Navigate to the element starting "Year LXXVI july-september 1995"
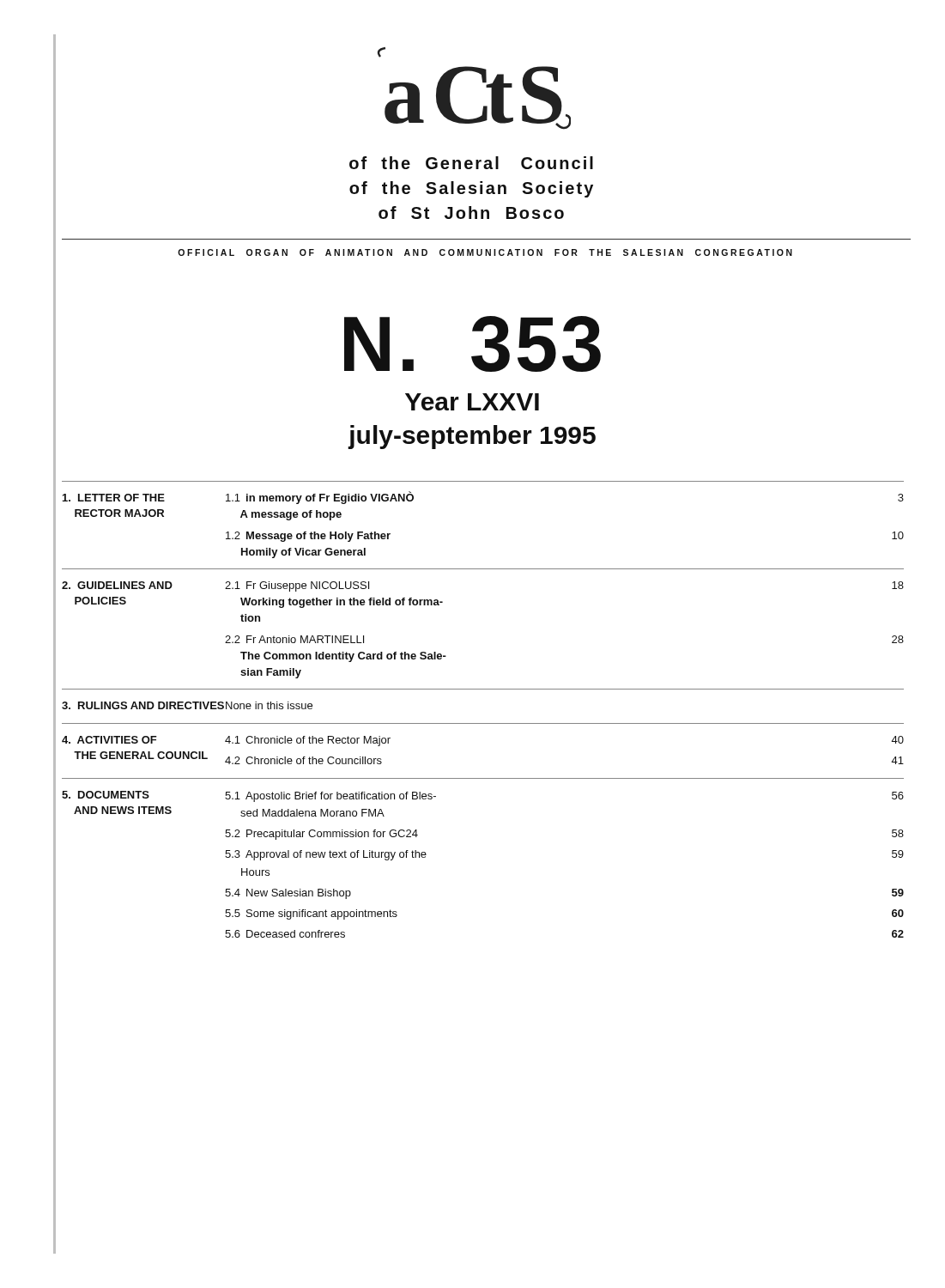The width and height of the screenshot is (945, 1288). (472, 418)
